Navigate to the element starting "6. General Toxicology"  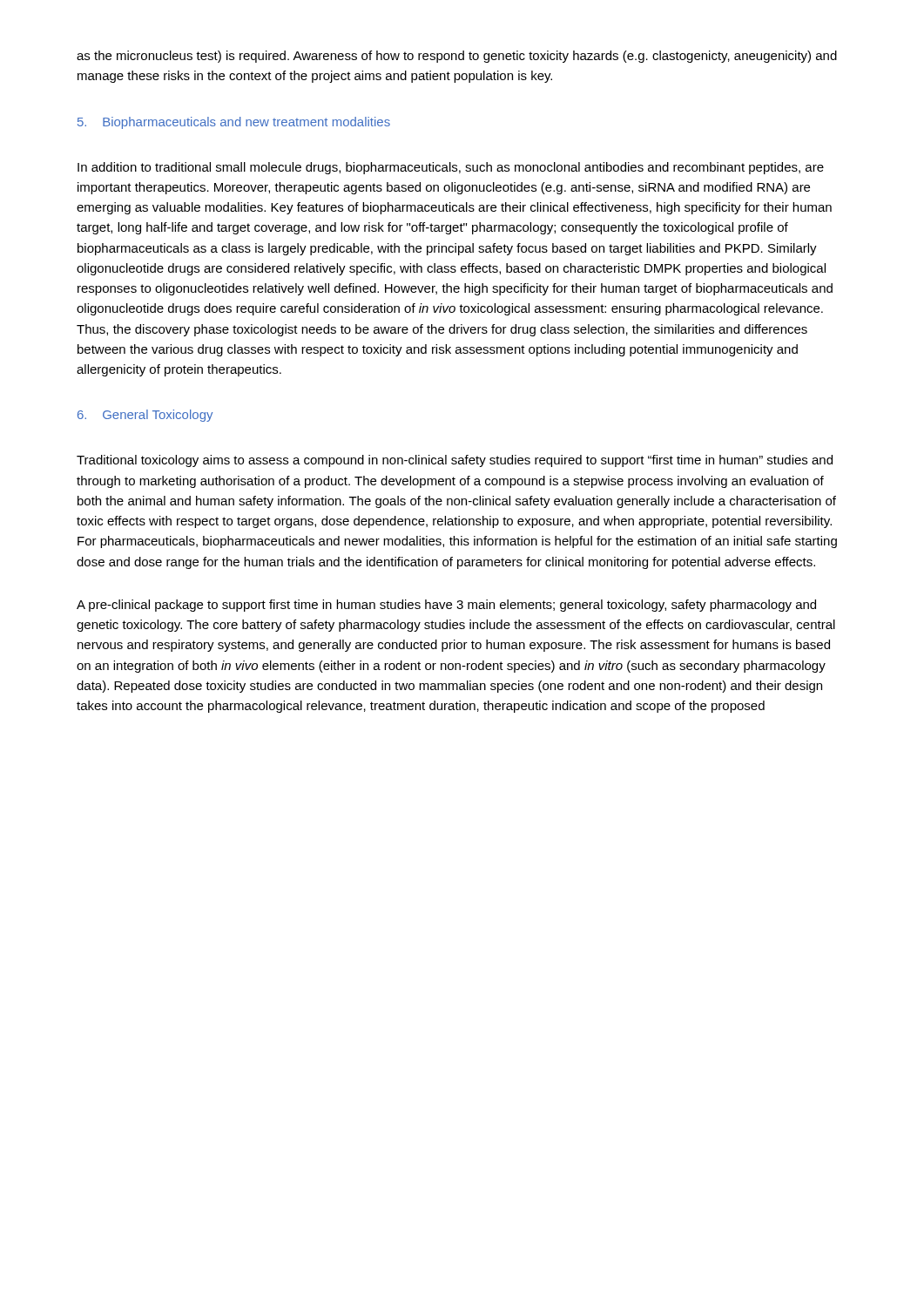point(145,415)
